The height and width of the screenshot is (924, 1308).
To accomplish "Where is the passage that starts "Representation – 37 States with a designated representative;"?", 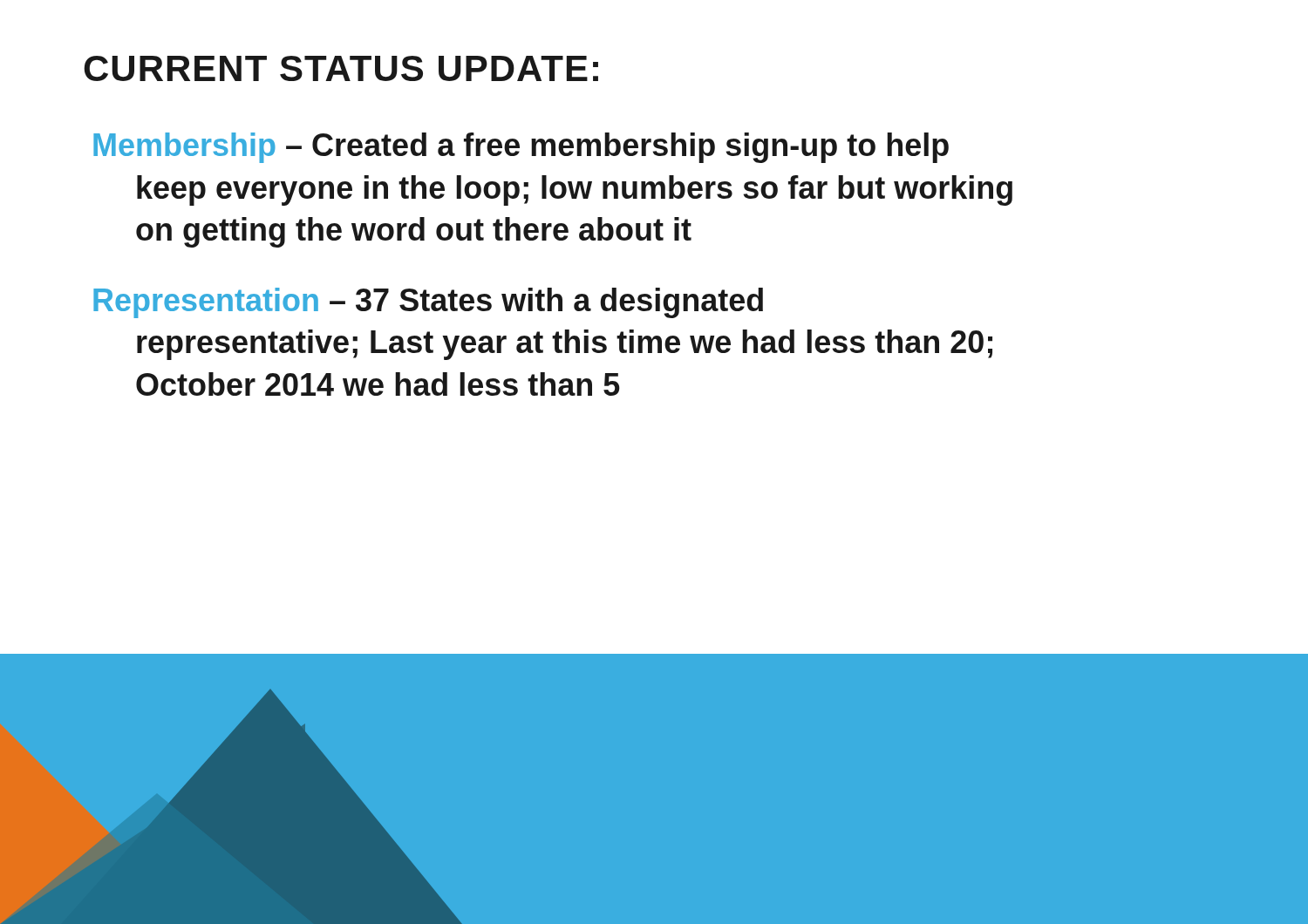I will point(658,343).
